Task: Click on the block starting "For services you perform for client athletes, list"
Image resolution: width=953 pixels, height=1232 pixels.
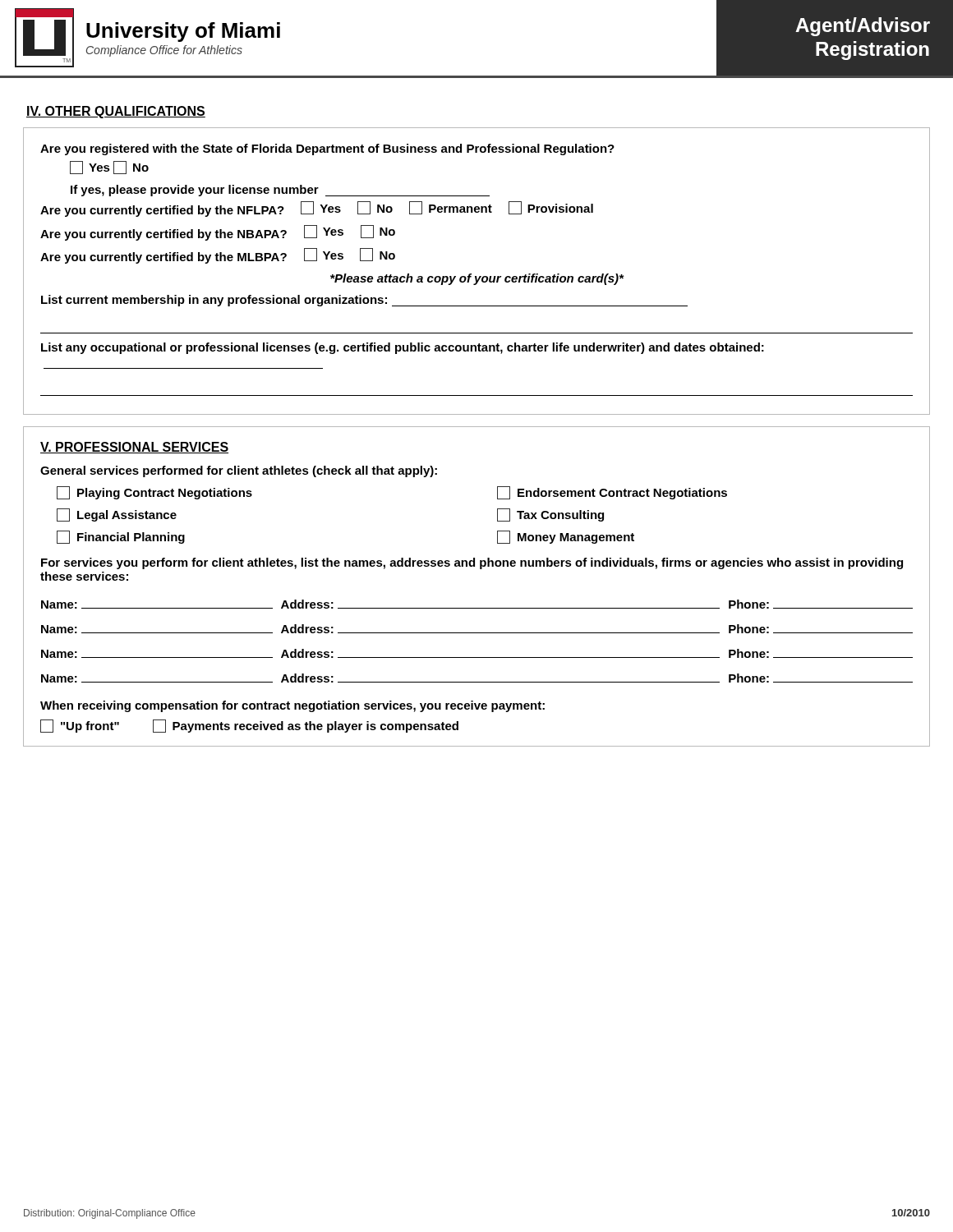Action: (472, 569)
